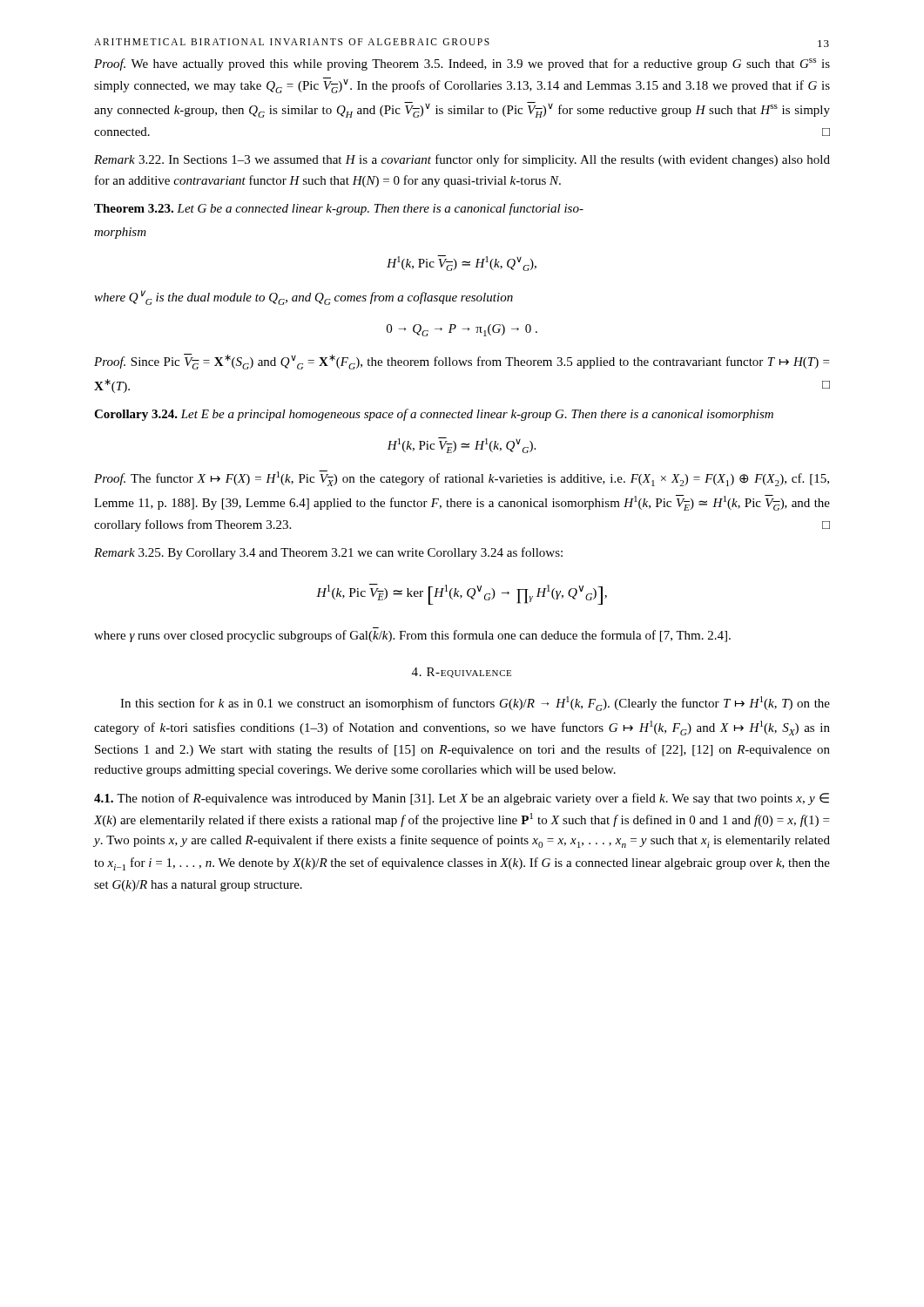Click on the block starting "where γ runs over closed procyclic subgroups"
Viewport: 924px width, 1307px height.
pyautogui.click(x=462, y=636)
